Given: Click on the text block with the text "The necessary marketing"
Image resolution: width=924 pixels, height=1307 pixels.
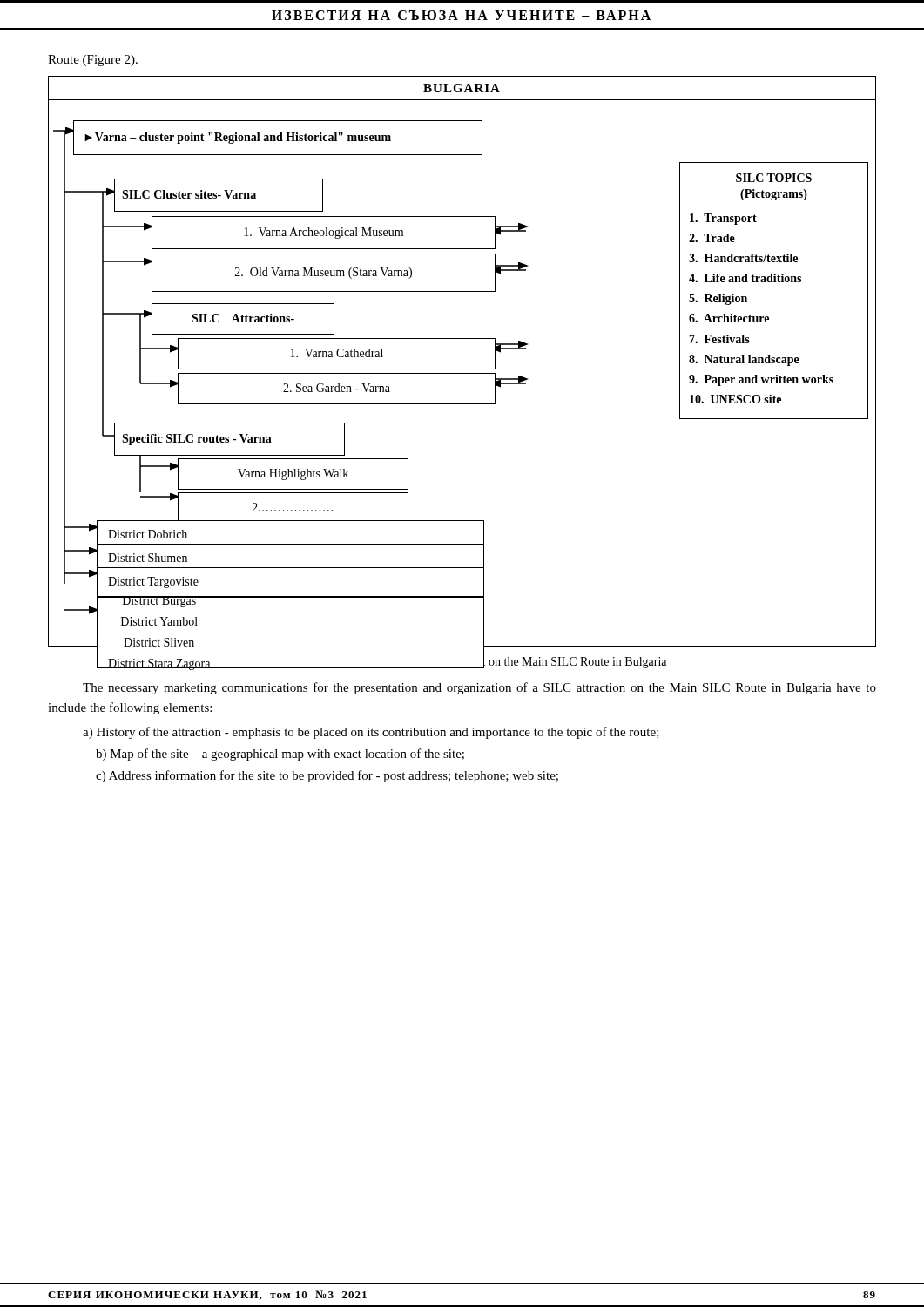Looking at the screenshot, I should point(462,698).
